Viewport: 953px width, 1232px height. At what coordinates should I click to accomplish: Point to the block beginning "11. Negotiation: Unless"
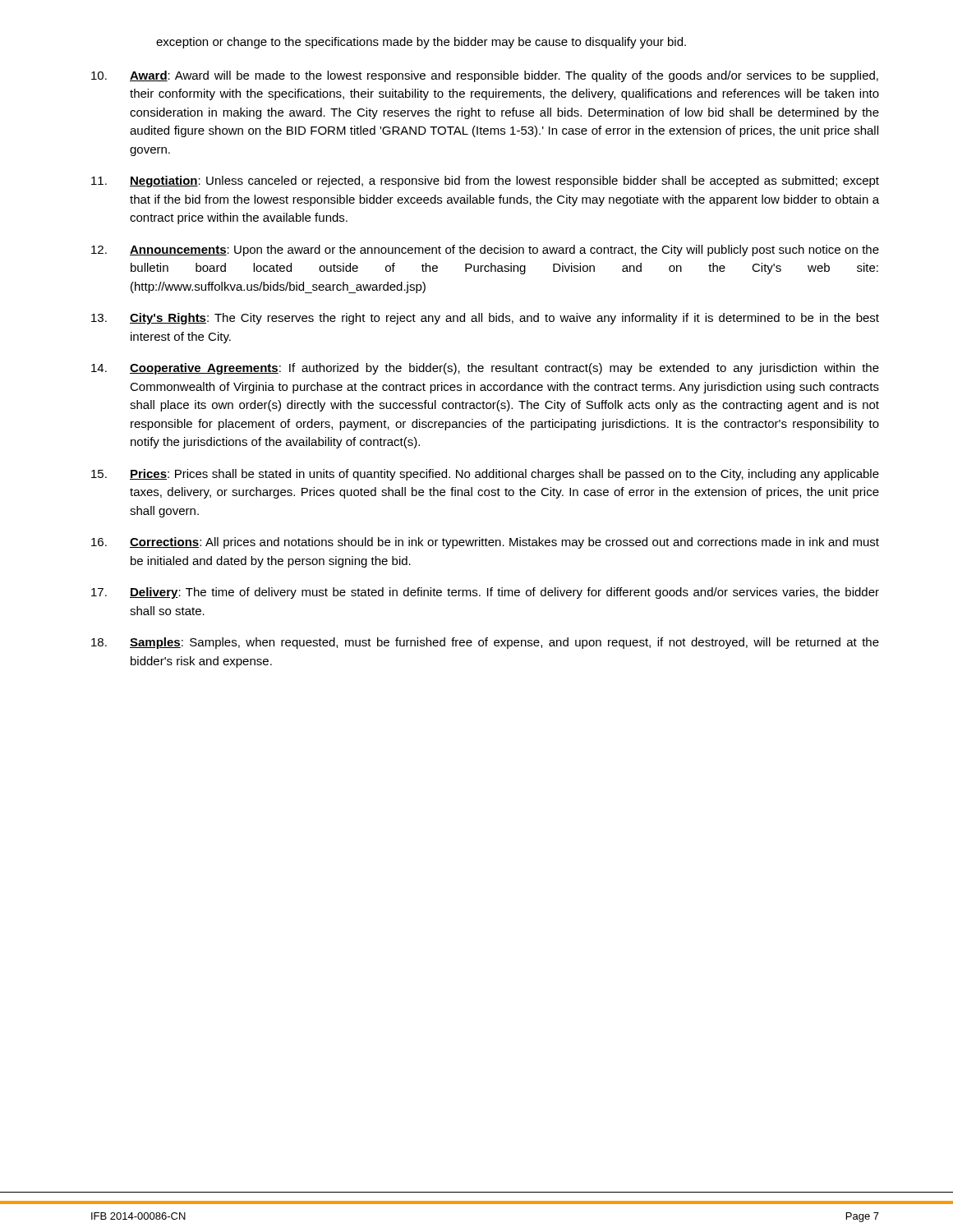pos(485,199)
